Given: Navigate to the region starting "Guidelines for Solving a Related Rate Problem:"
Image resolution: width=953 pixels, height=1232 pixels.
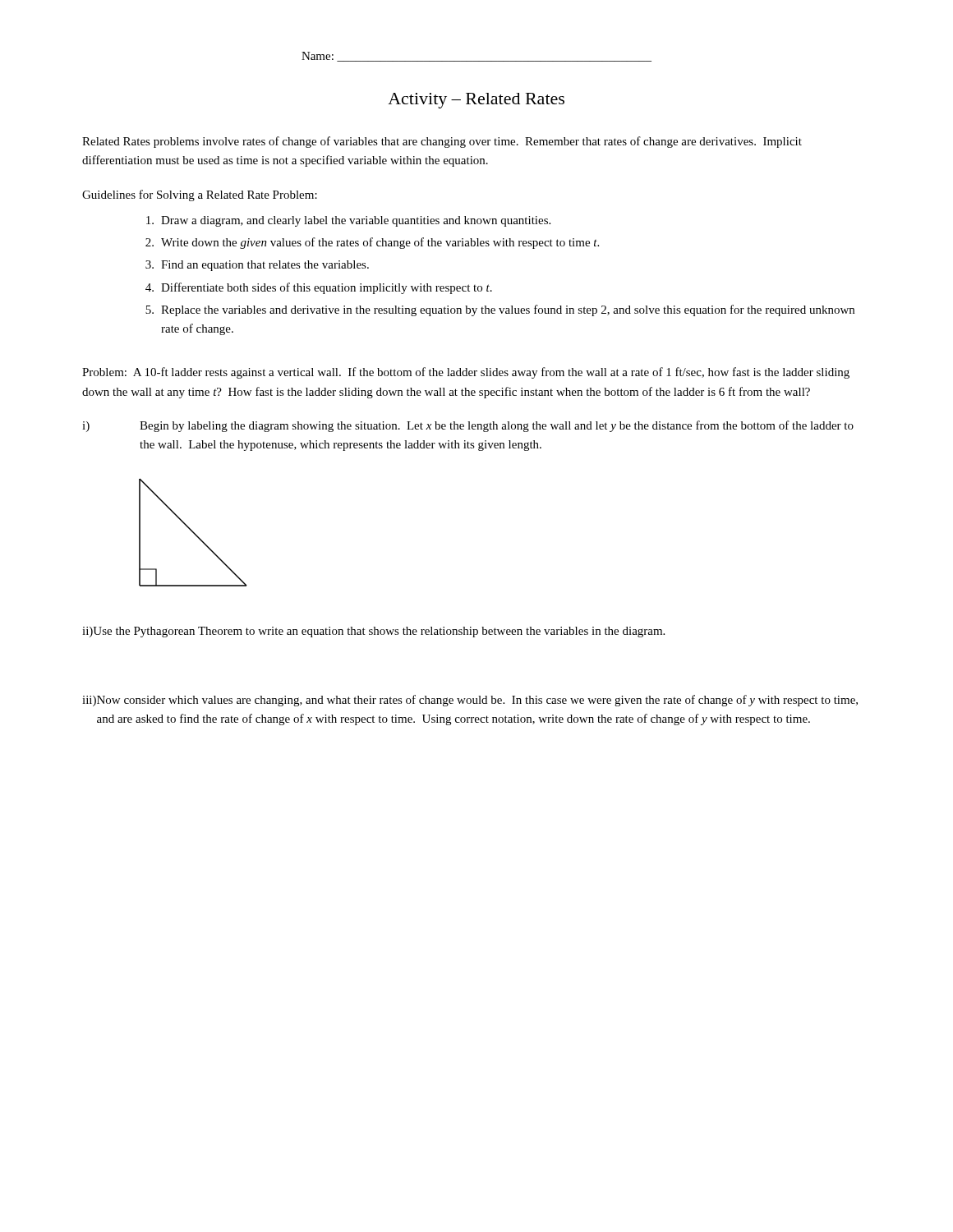Looking at the screenshot, I should click(200, 194).
